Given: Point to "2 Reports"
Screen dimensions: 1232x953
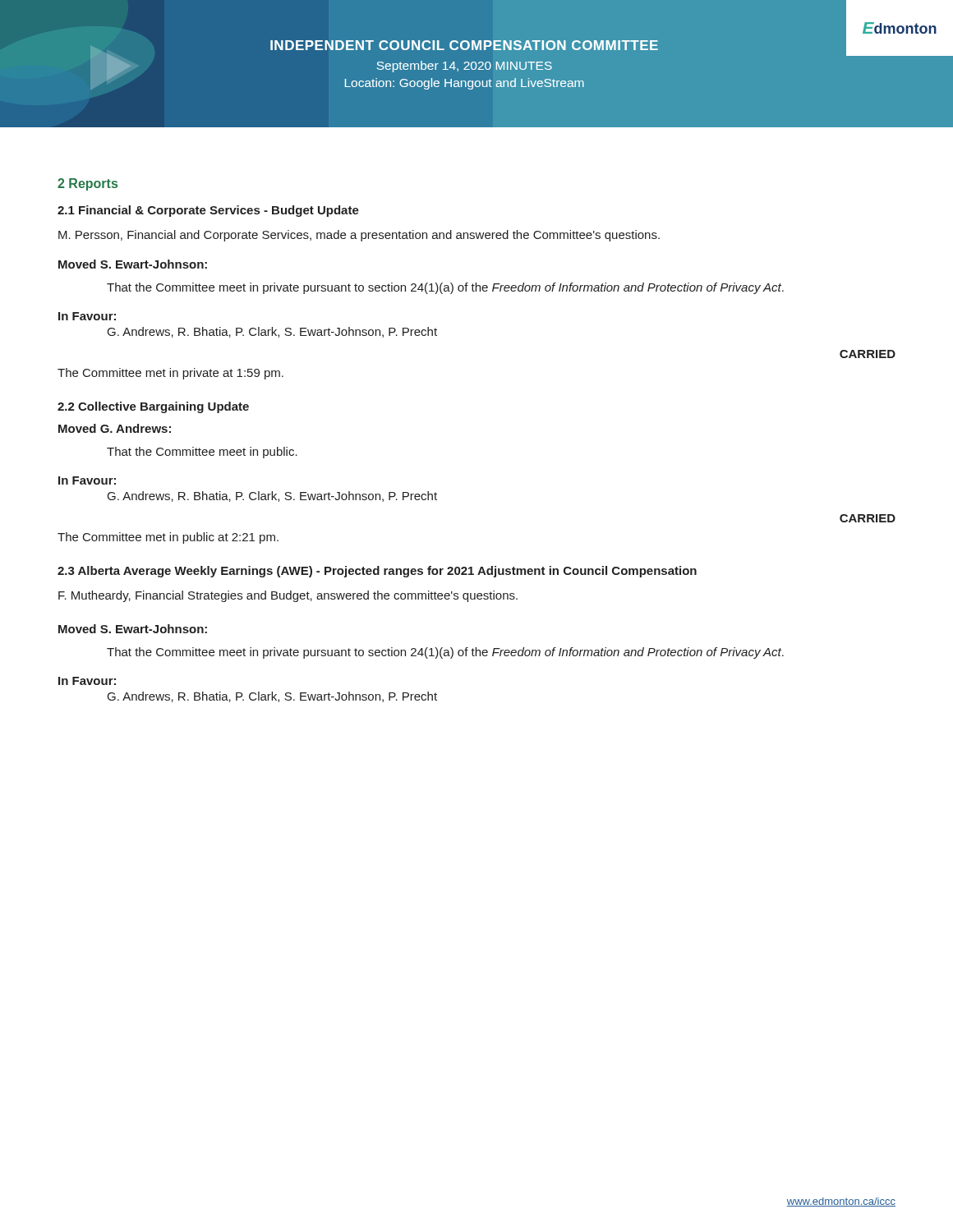Looking at the screenshot, I should pos(88,184).
